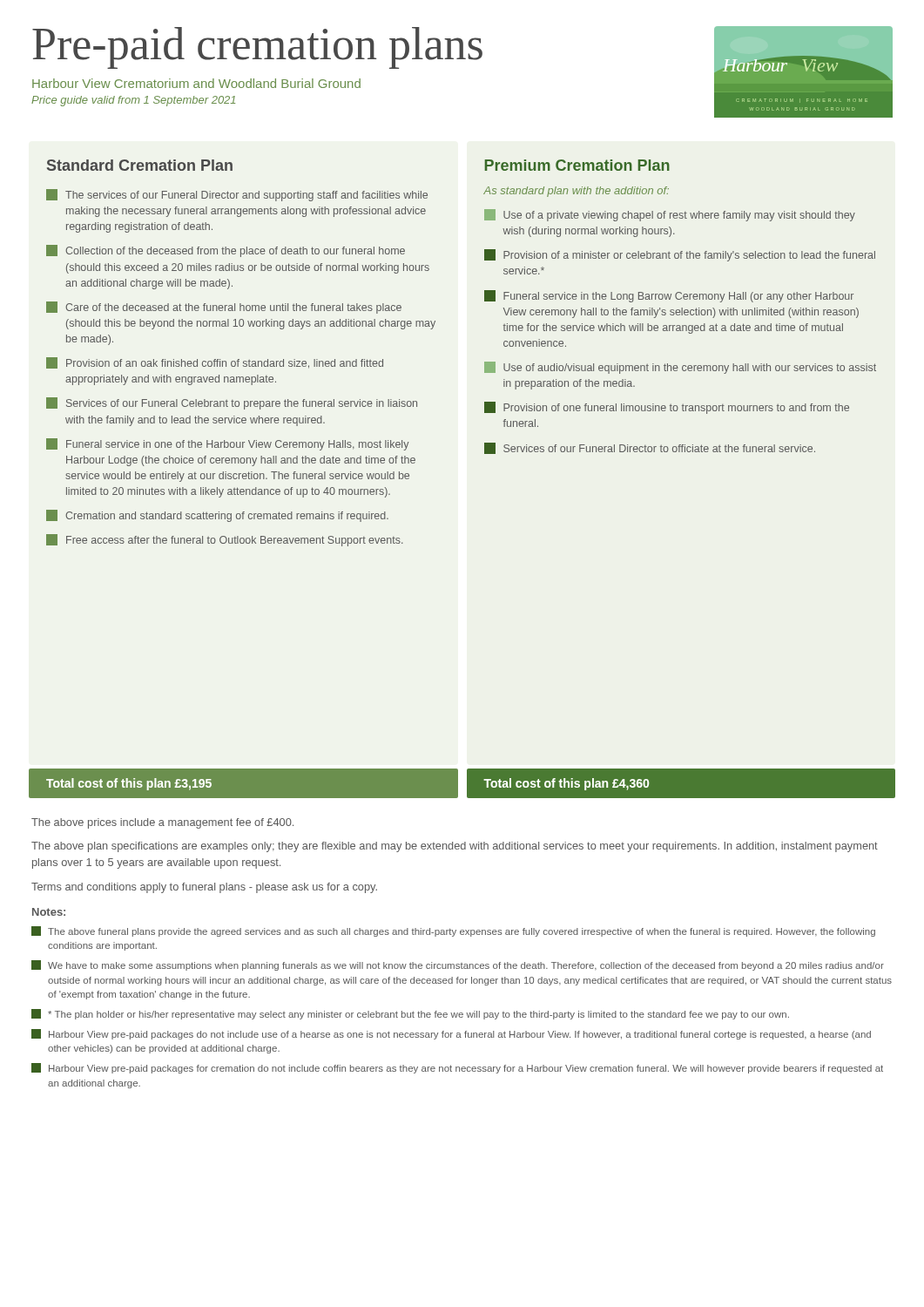
Task: Point to the text block starting "Total cost of this plan £4,360"
Action: tap(567, 783)
